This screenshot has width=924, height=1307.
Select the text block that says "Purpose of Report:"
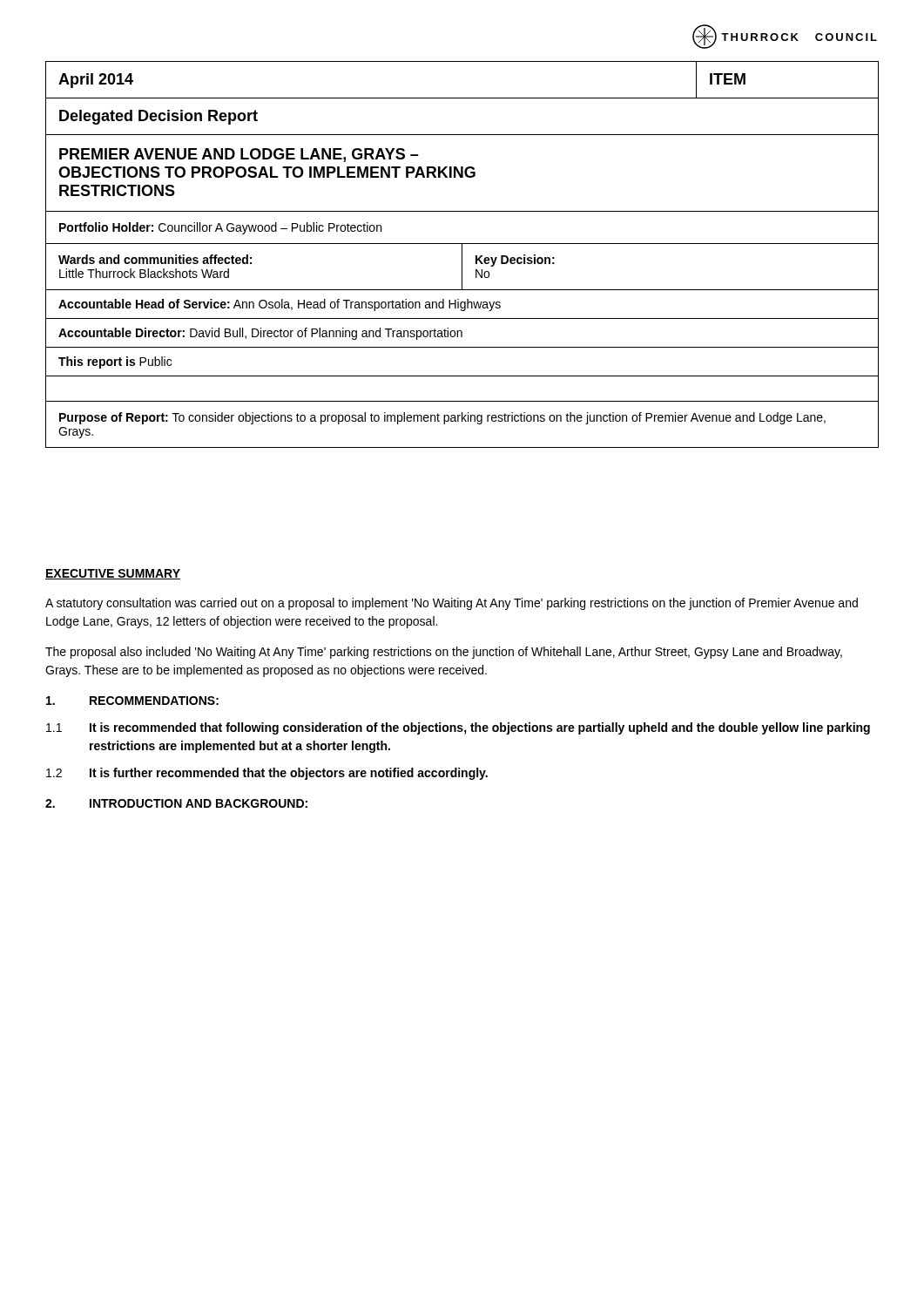442,424
